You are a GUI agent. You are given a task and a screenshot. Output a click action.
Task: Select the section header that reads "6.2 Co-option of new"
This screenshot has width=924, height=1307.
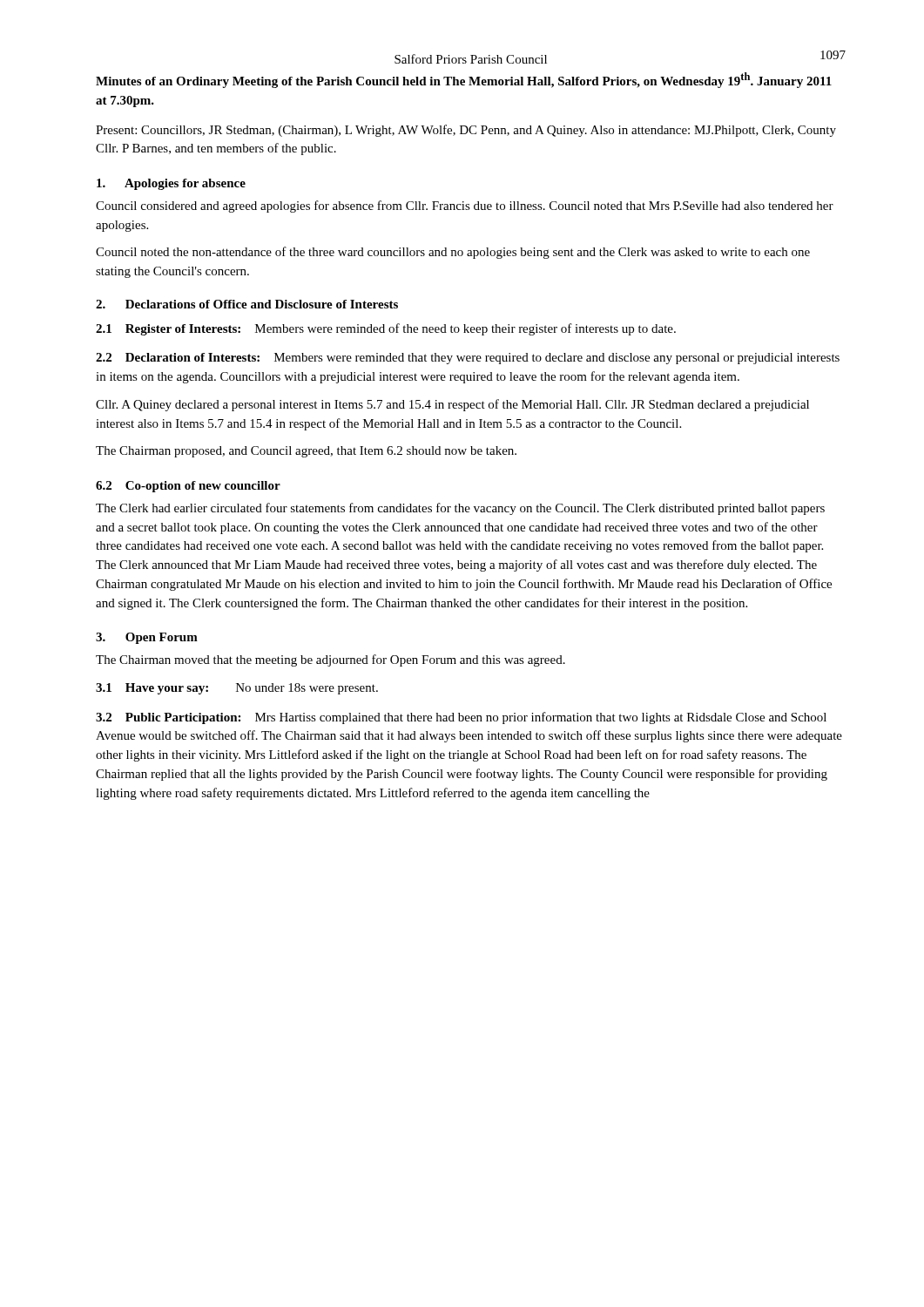coord(188,485)
